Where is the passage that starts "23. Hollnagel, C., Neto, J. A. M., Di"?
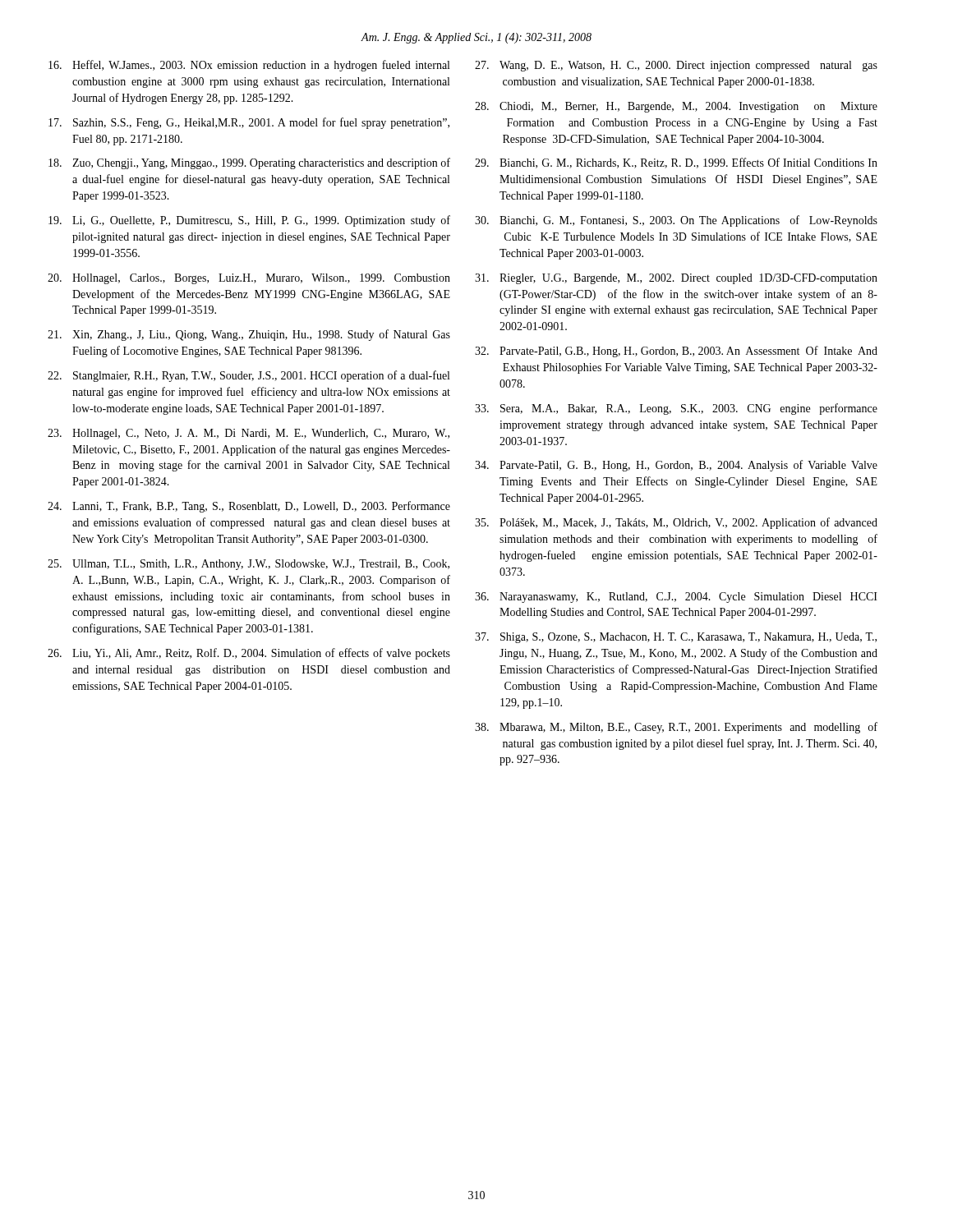 [249, 458]
